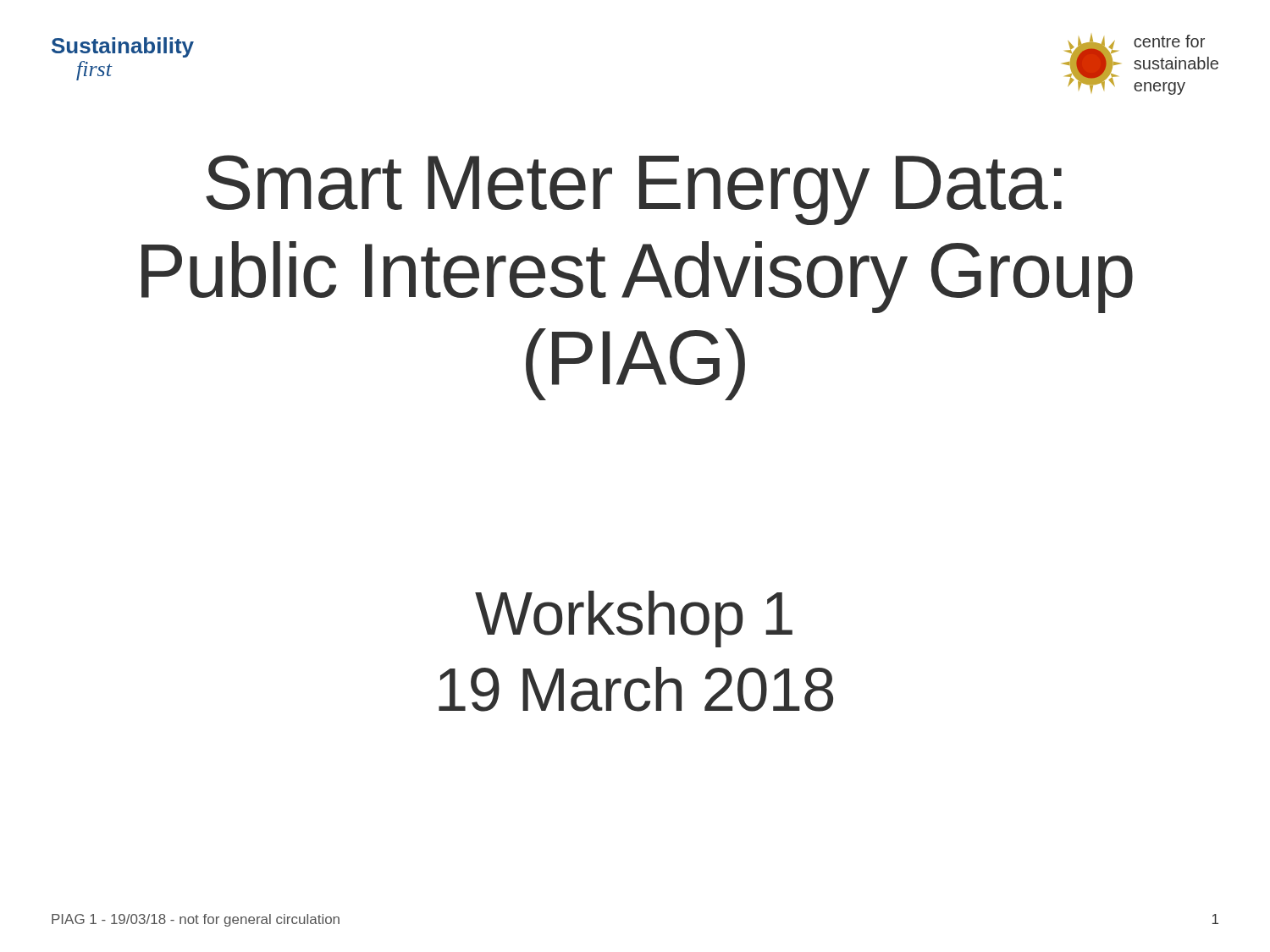
Task: Click where it says "Workshop 119 March 2018"
Action: [x=635, y=652]
